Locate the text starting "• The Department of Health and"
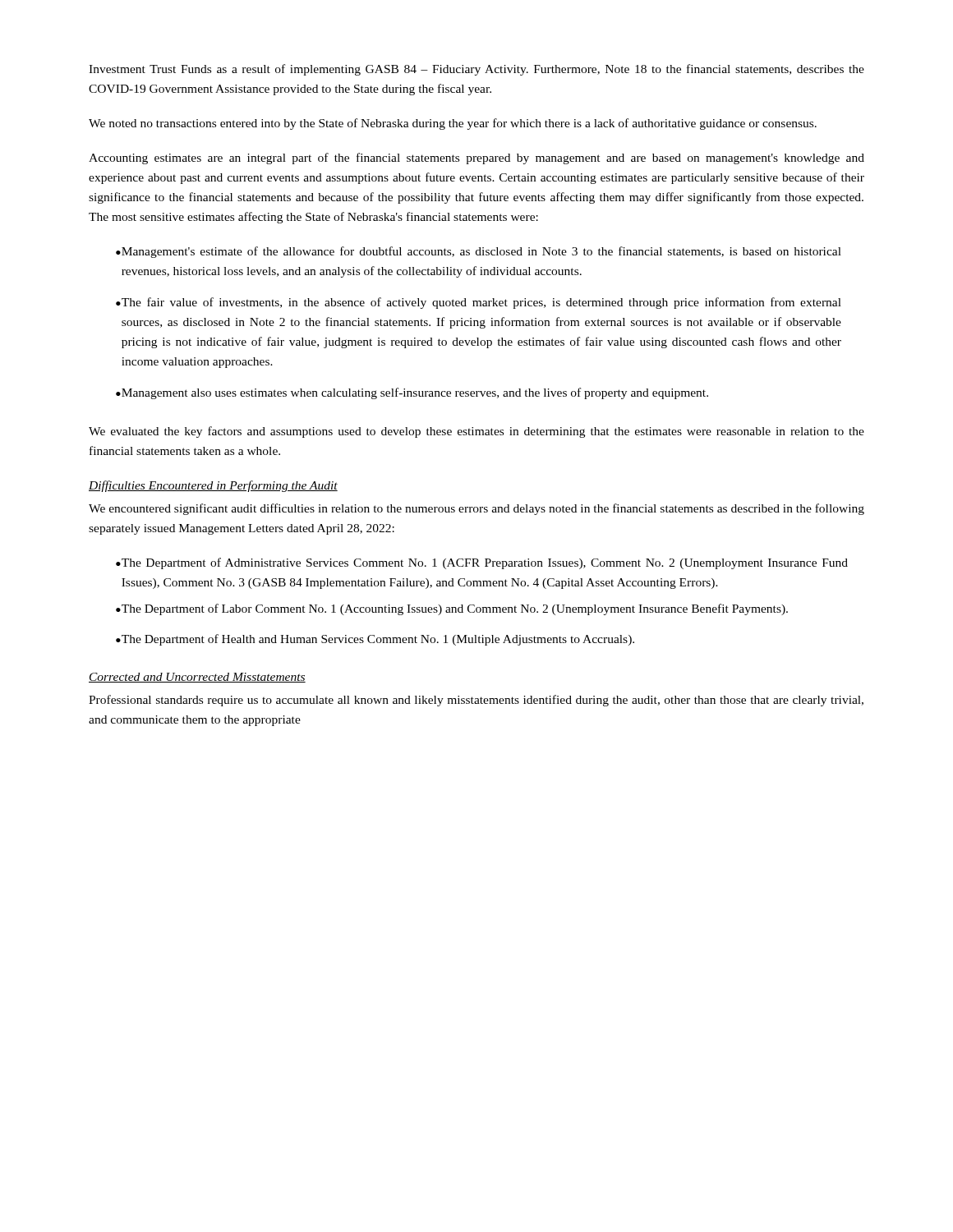953x1232 pixels. point(476,640)
